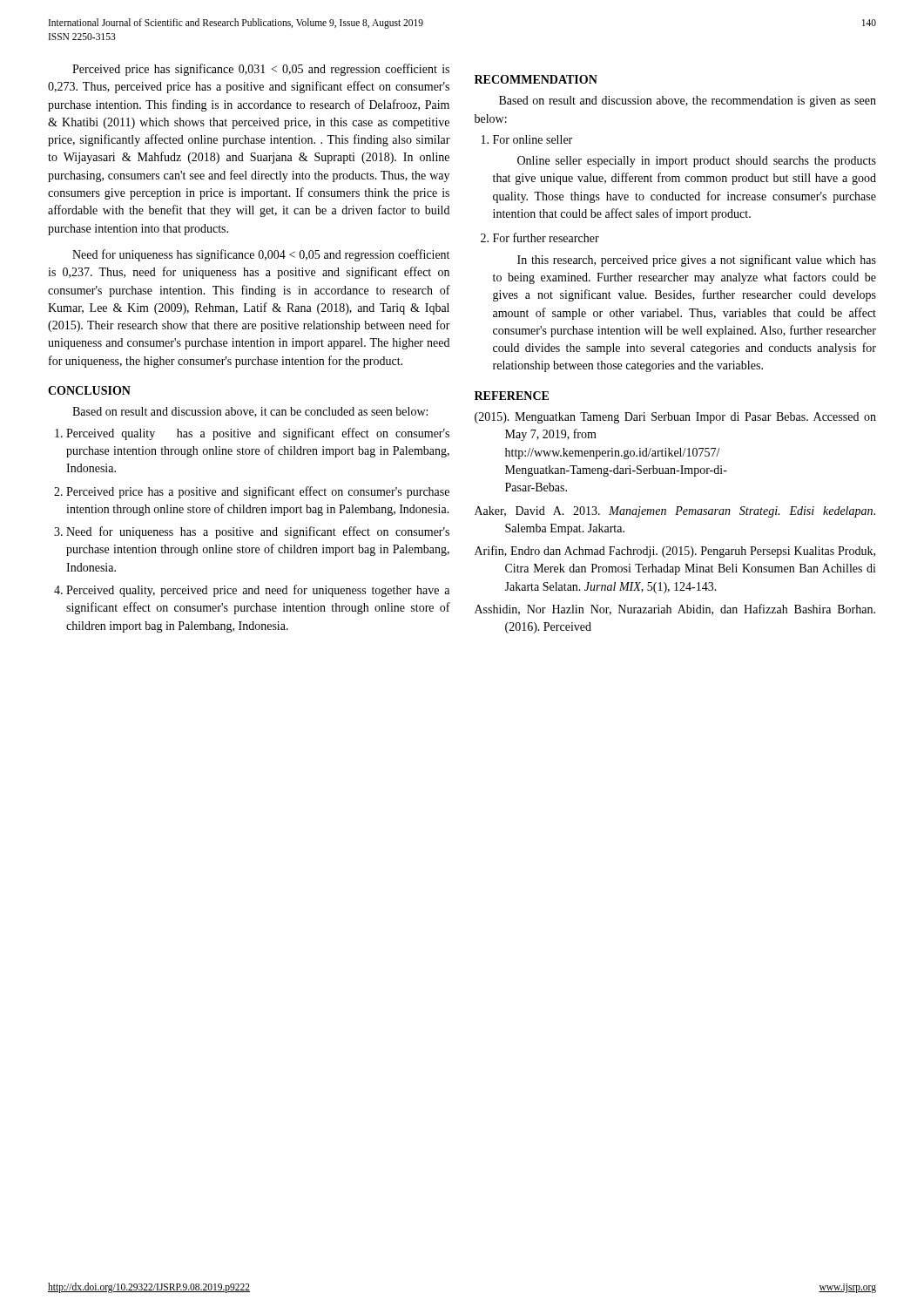Select the passage starting "(2015). Menguatkan Tameng"
The height and width of the screenshot is (1307, 924).
pyautogui.click(x=675, y=452)
